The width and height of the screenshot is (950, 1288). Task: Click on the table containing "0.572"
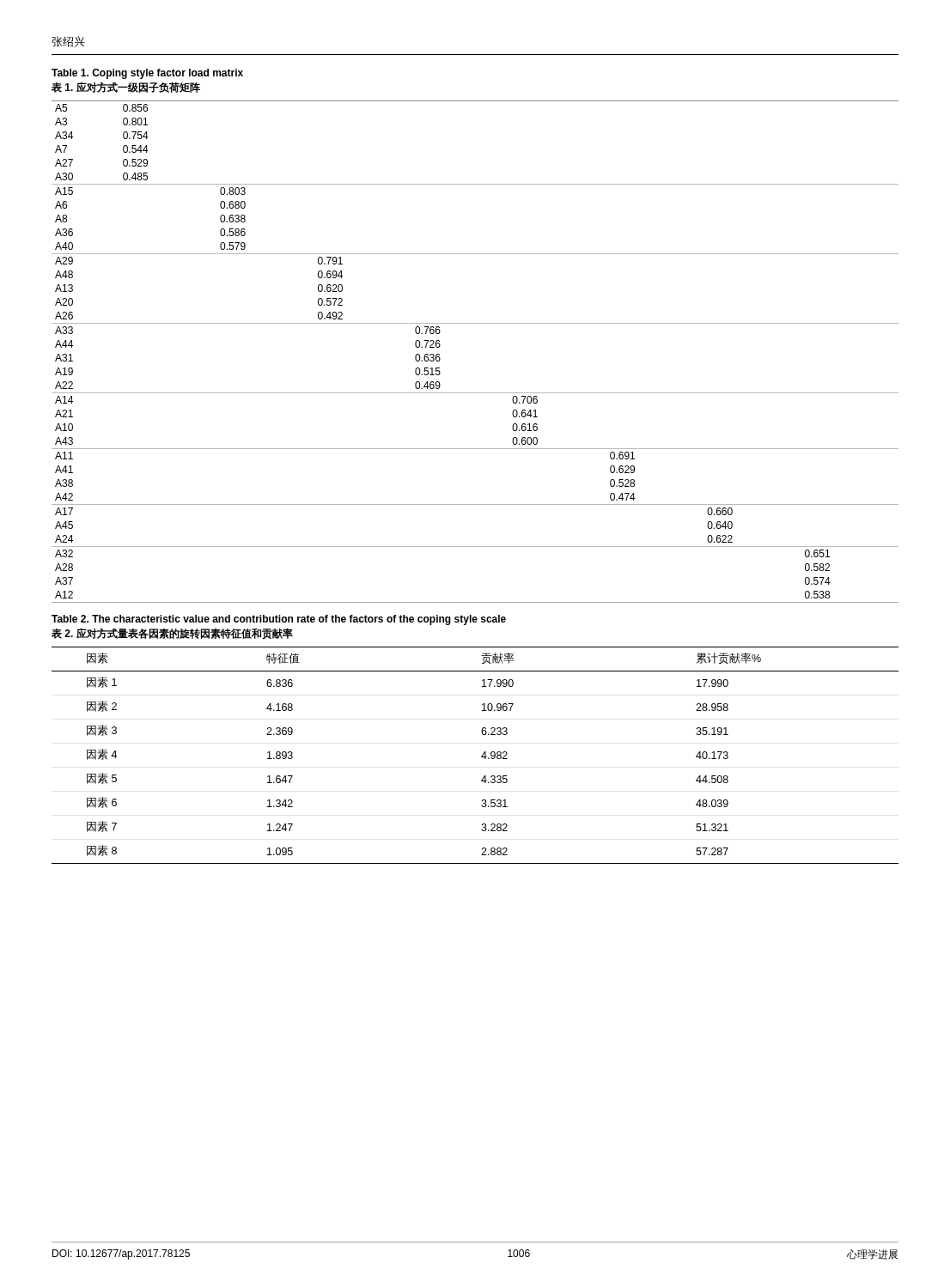click(475, 352)
